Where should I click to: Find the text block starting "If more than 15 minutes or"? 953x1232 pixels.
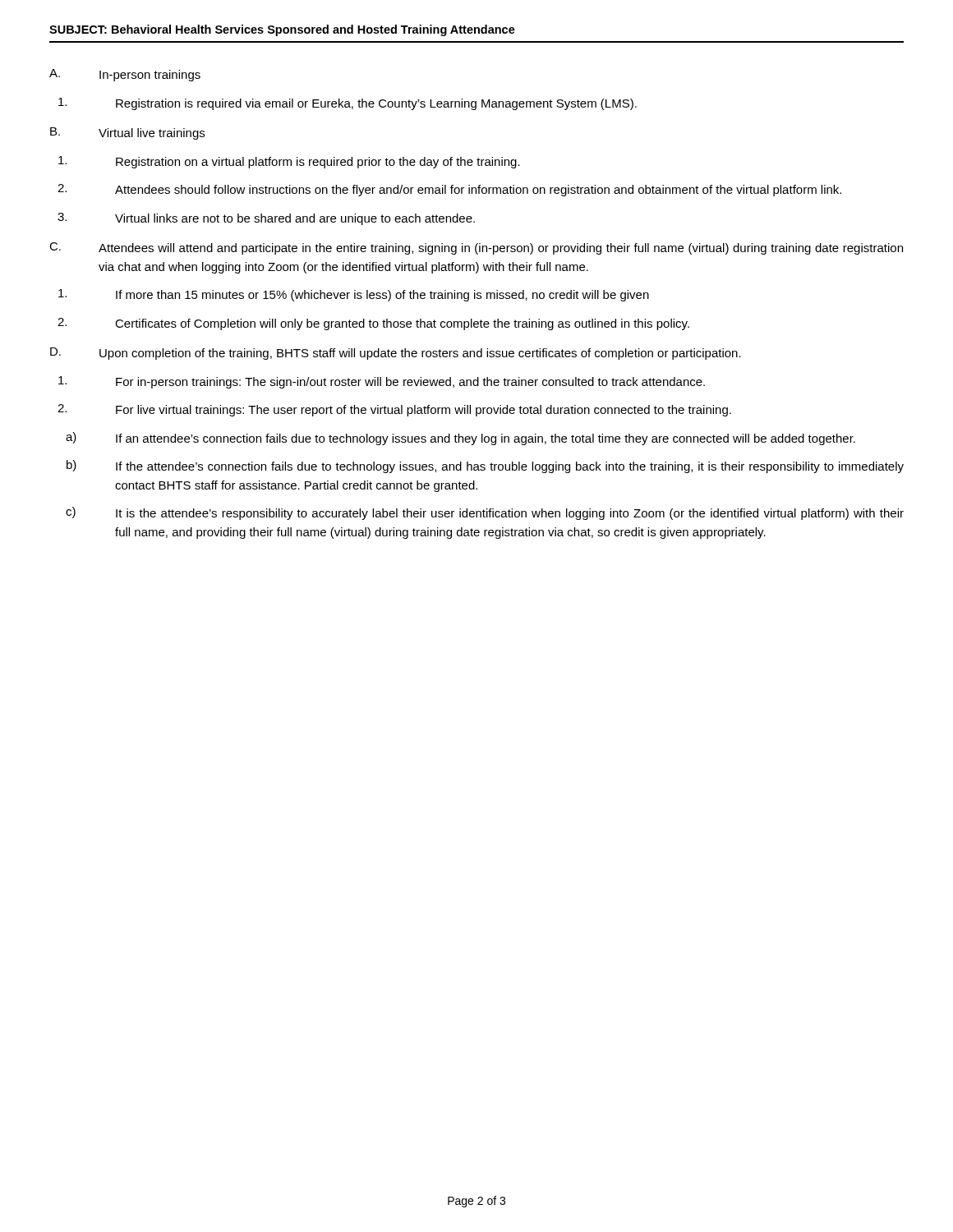[476, 295]
